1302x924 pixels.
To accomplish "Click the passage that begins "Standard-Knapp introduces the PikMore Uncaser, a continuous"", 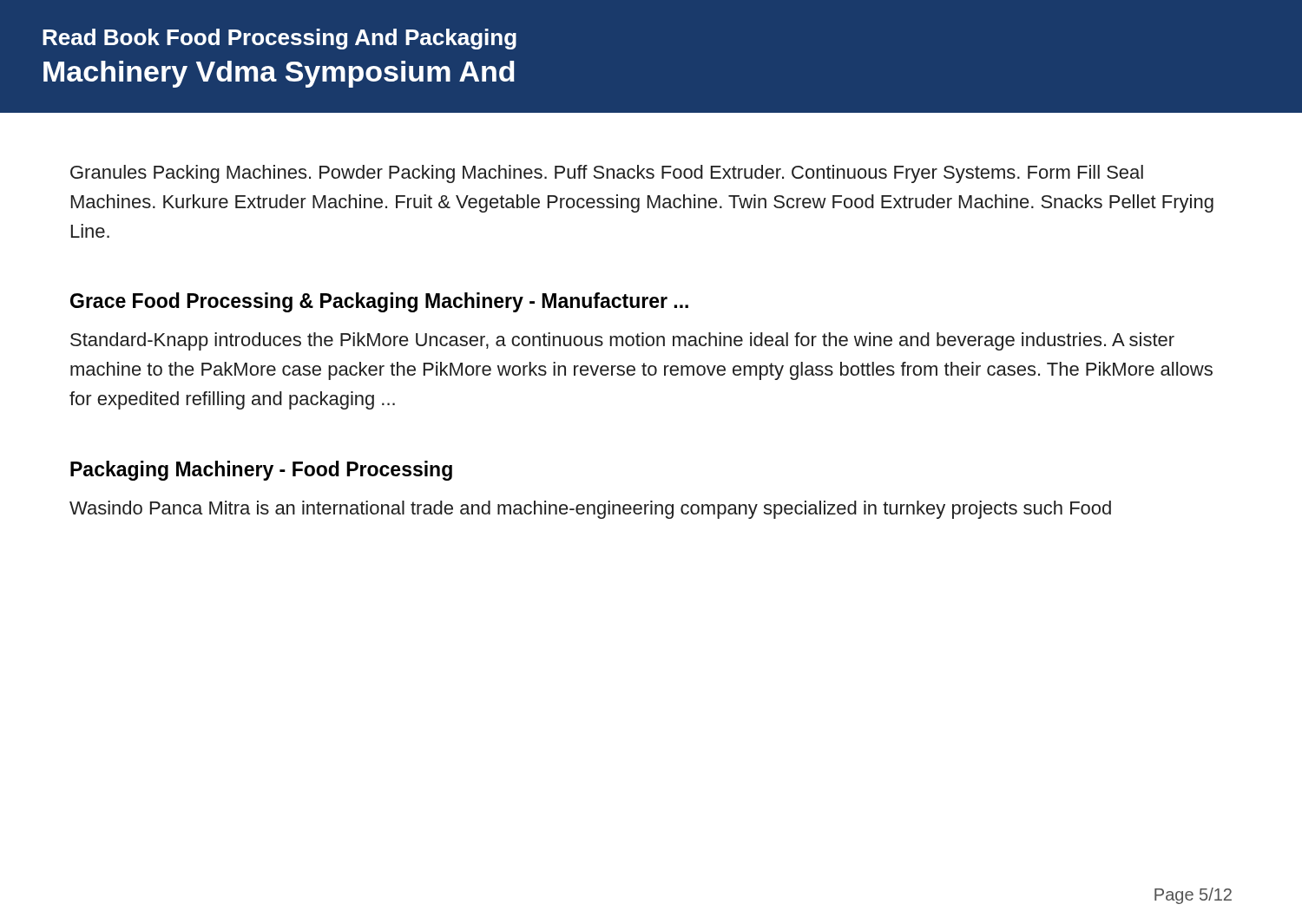I will [x=641, y=369].
